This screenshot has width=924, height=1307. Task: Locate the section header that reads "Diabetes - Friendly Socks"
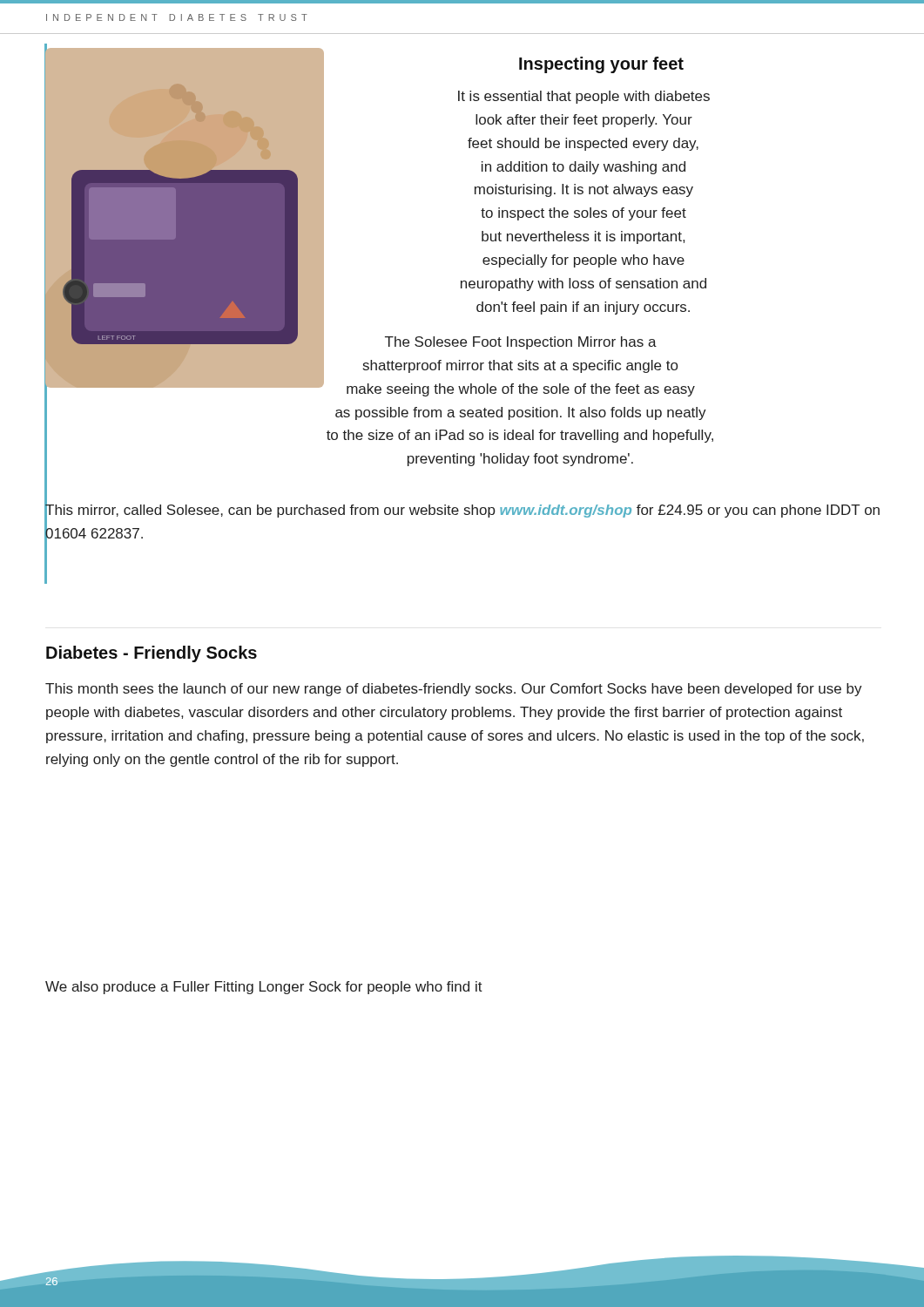coord(151,653)
